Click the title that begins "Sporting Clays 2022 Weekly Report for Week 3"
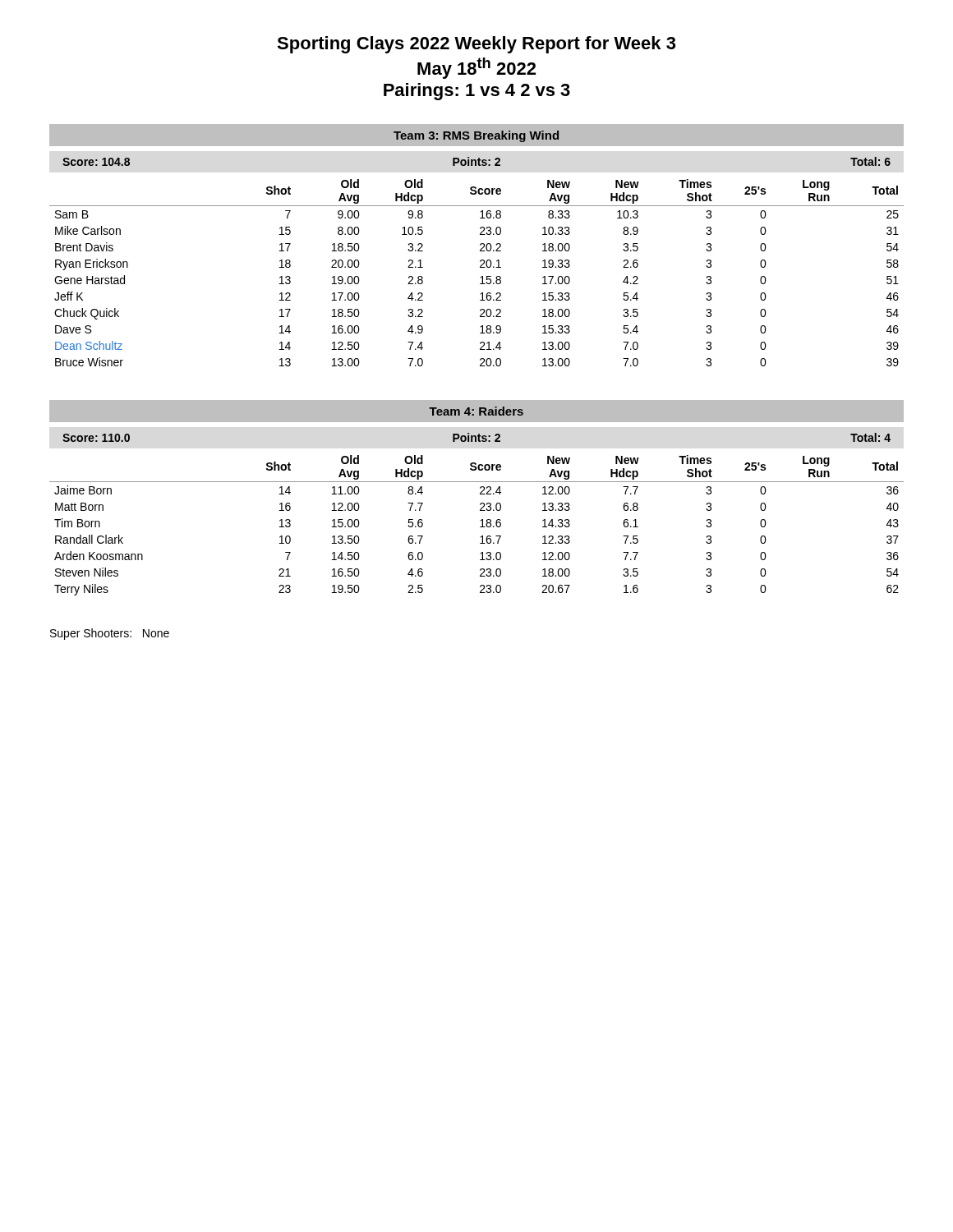 [476, 67]
